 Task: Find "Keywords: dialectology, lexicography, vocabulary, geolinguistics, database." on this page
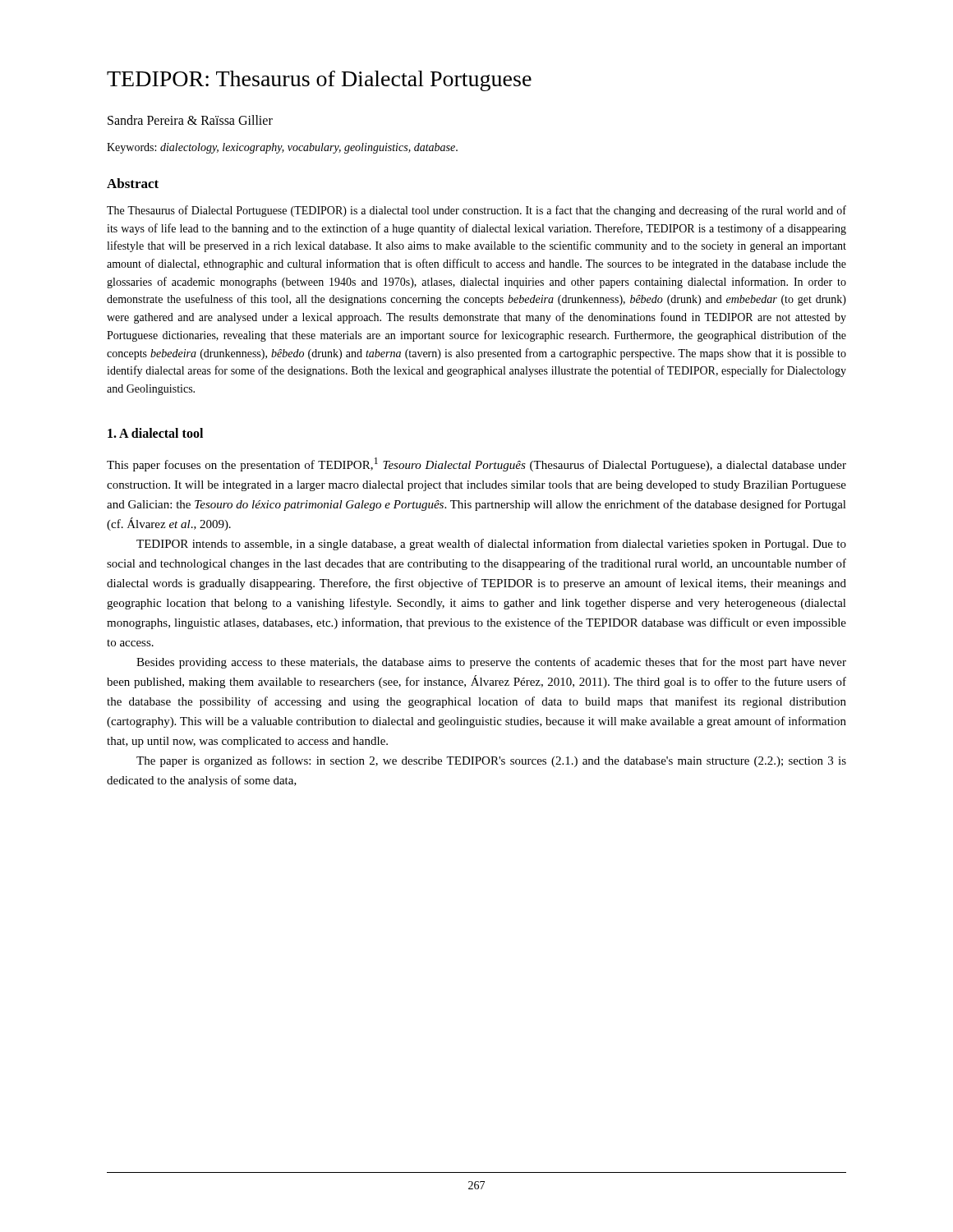click(x=283, y=147)
